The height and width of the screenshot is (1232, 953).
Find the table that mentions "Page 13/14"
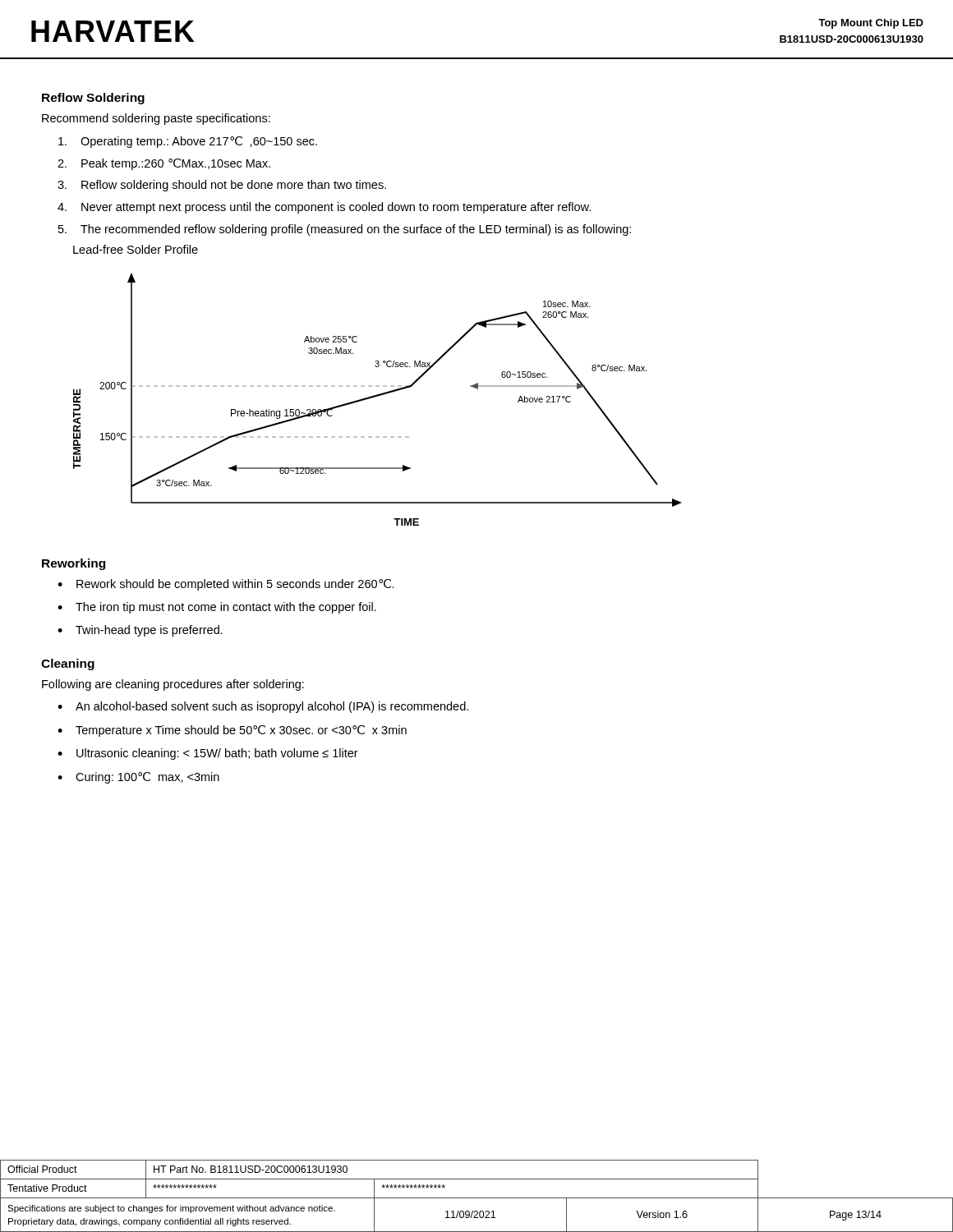pyautogui.click(x=476, y=1196)
